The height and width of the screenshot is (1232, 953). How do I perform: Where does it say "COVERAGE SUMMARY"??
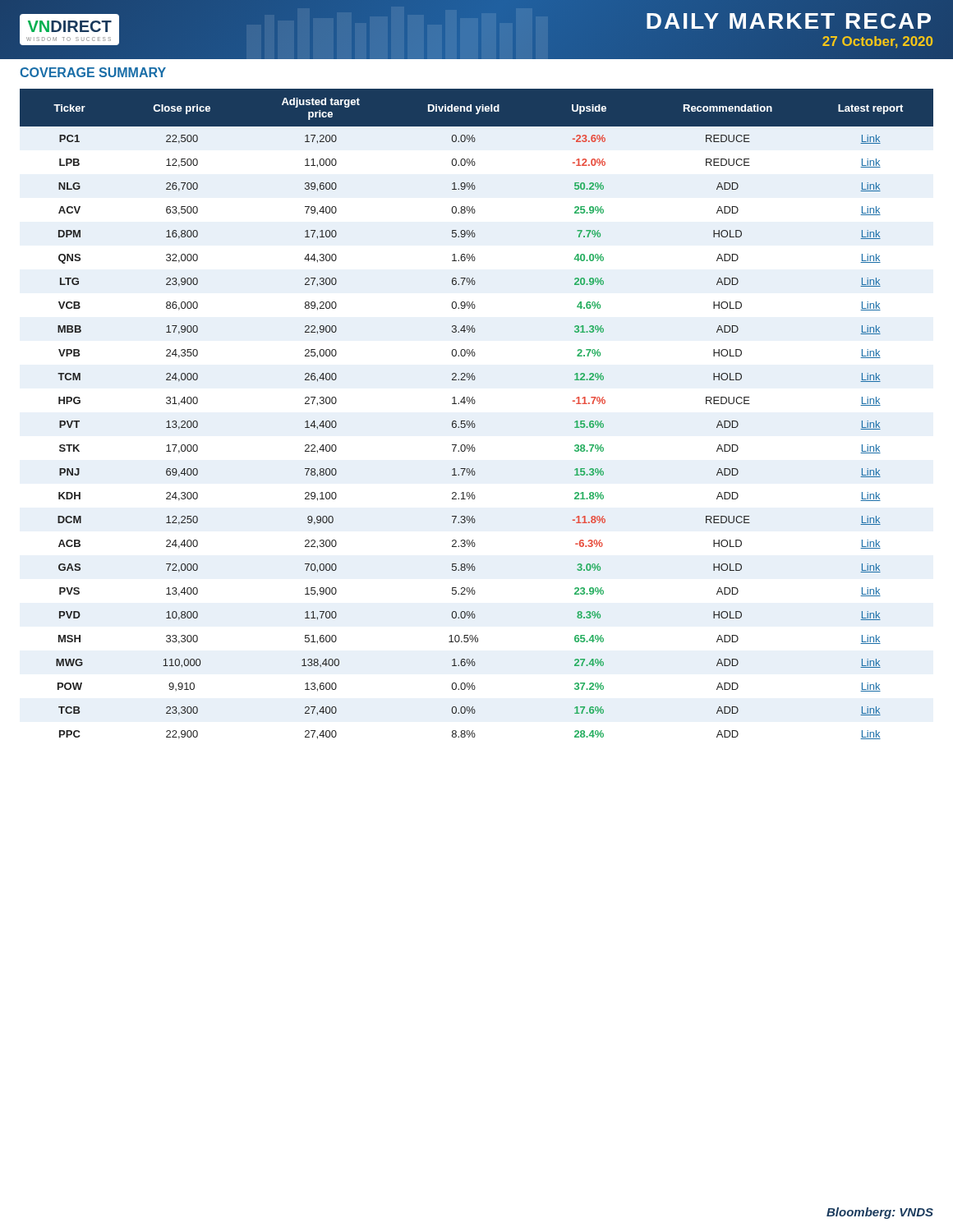point(93,73)
